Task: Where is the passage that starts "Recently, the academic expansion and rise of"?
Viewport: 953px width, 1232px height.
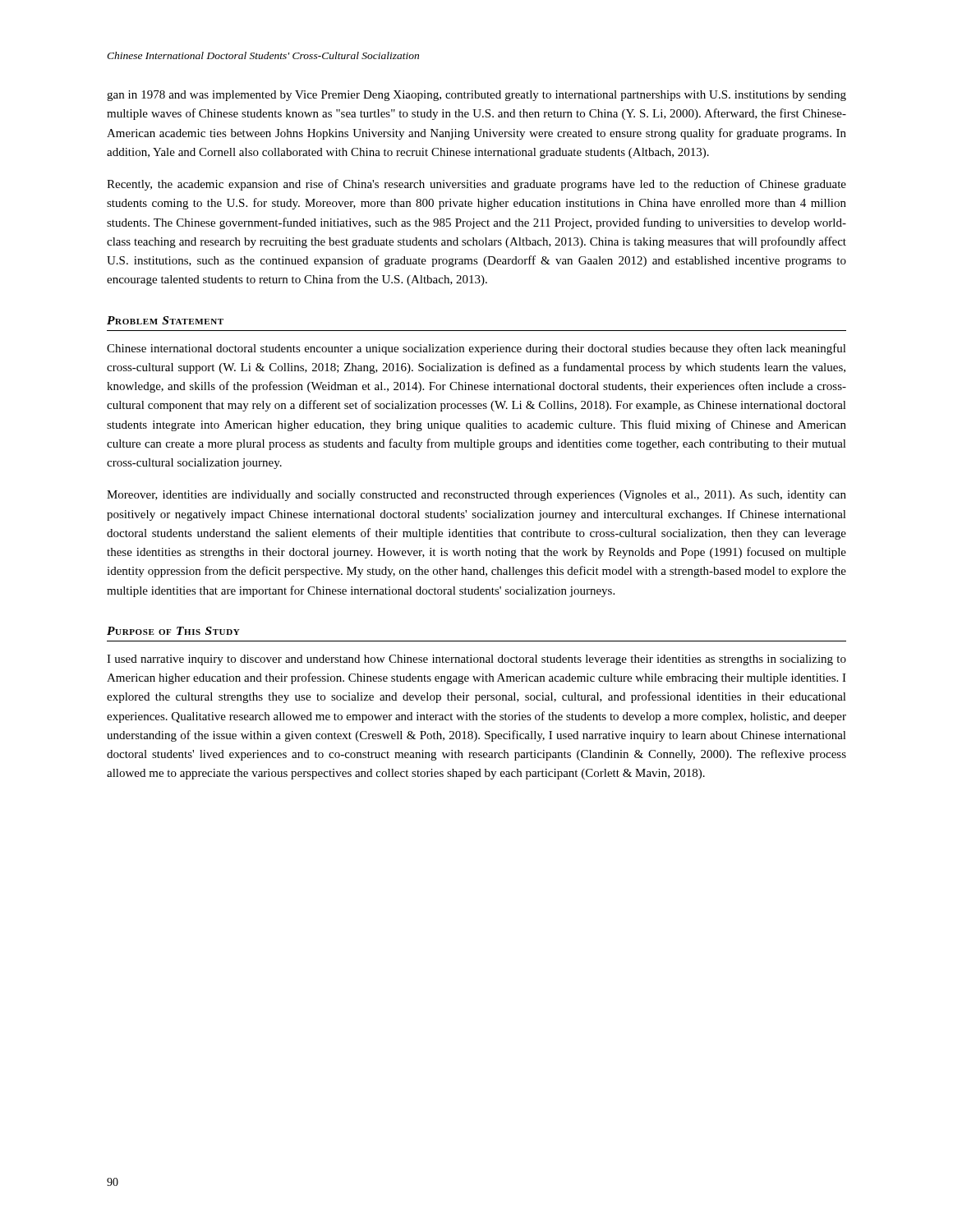Action: [476, 232]
